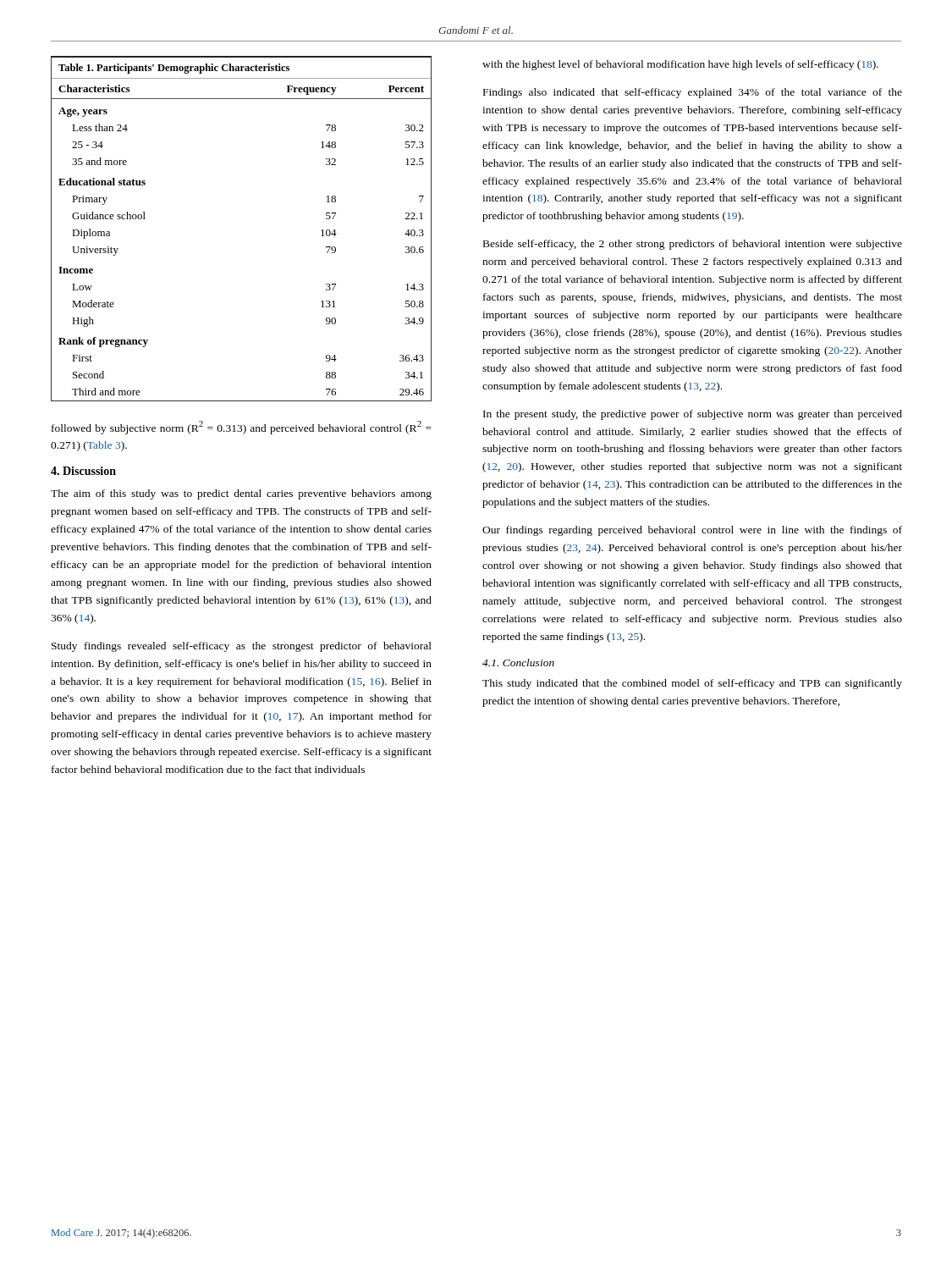Image resolution: width=952 pixels, height=1270 pixels.
Task: Point to the text block starting "4.1. Conclusion"
Action: coord(518,662)
